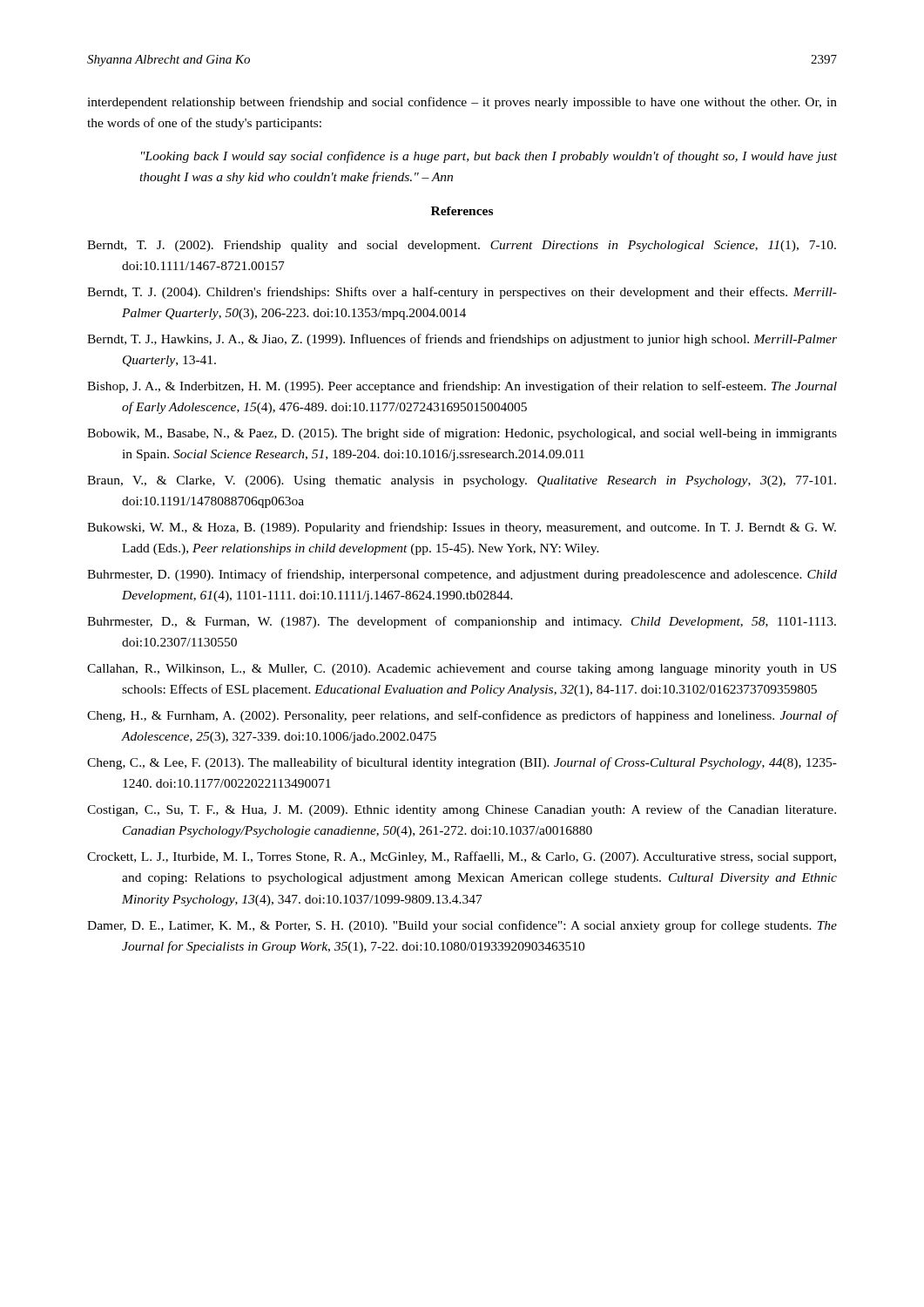Select the list item that says "Bukowski, W. M., & Hoza,"

462,537
